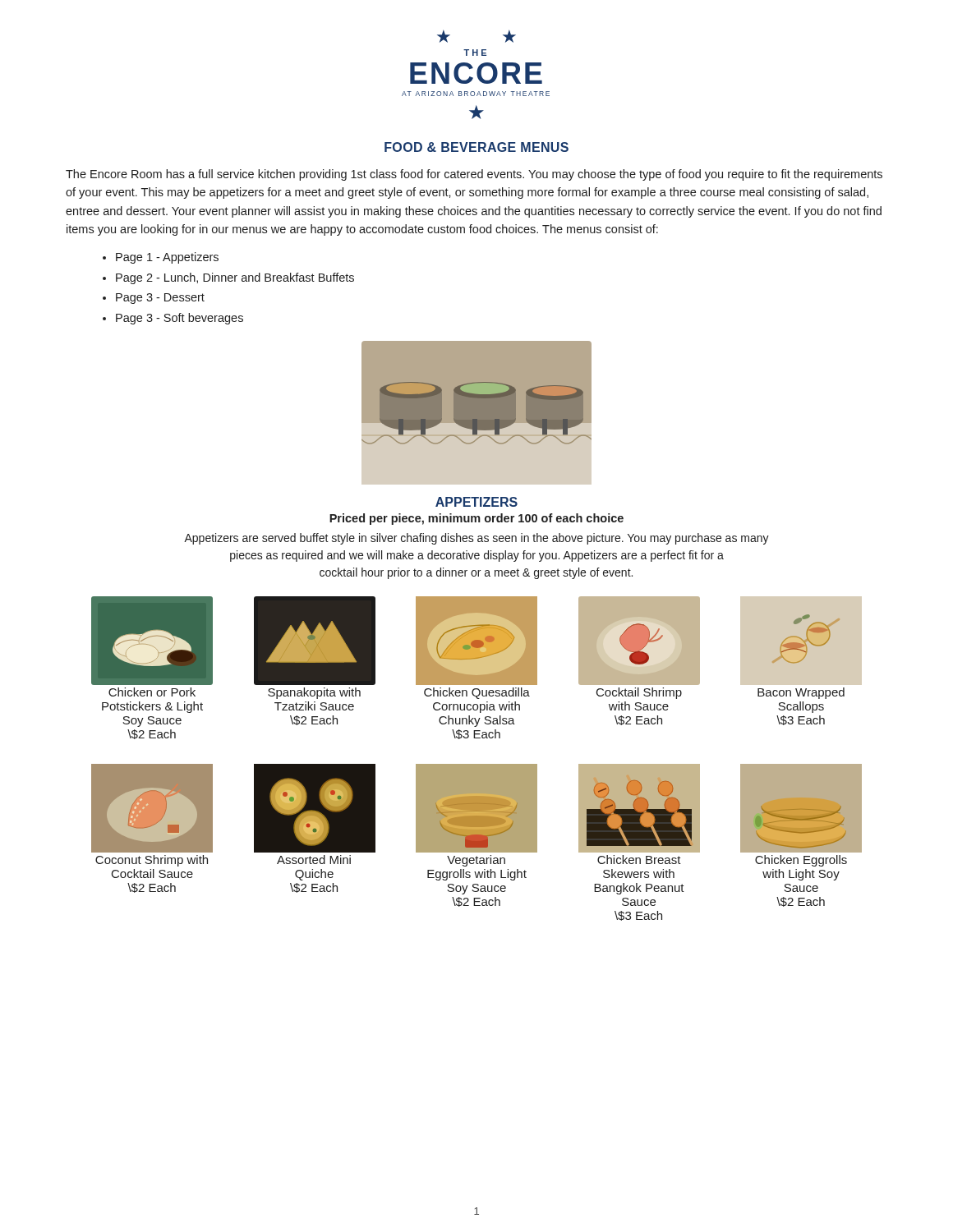Viewport: 953px width, 1232px height.
Task: Find the text block starting "The Encore Room has"
Action: pos(474,202)
